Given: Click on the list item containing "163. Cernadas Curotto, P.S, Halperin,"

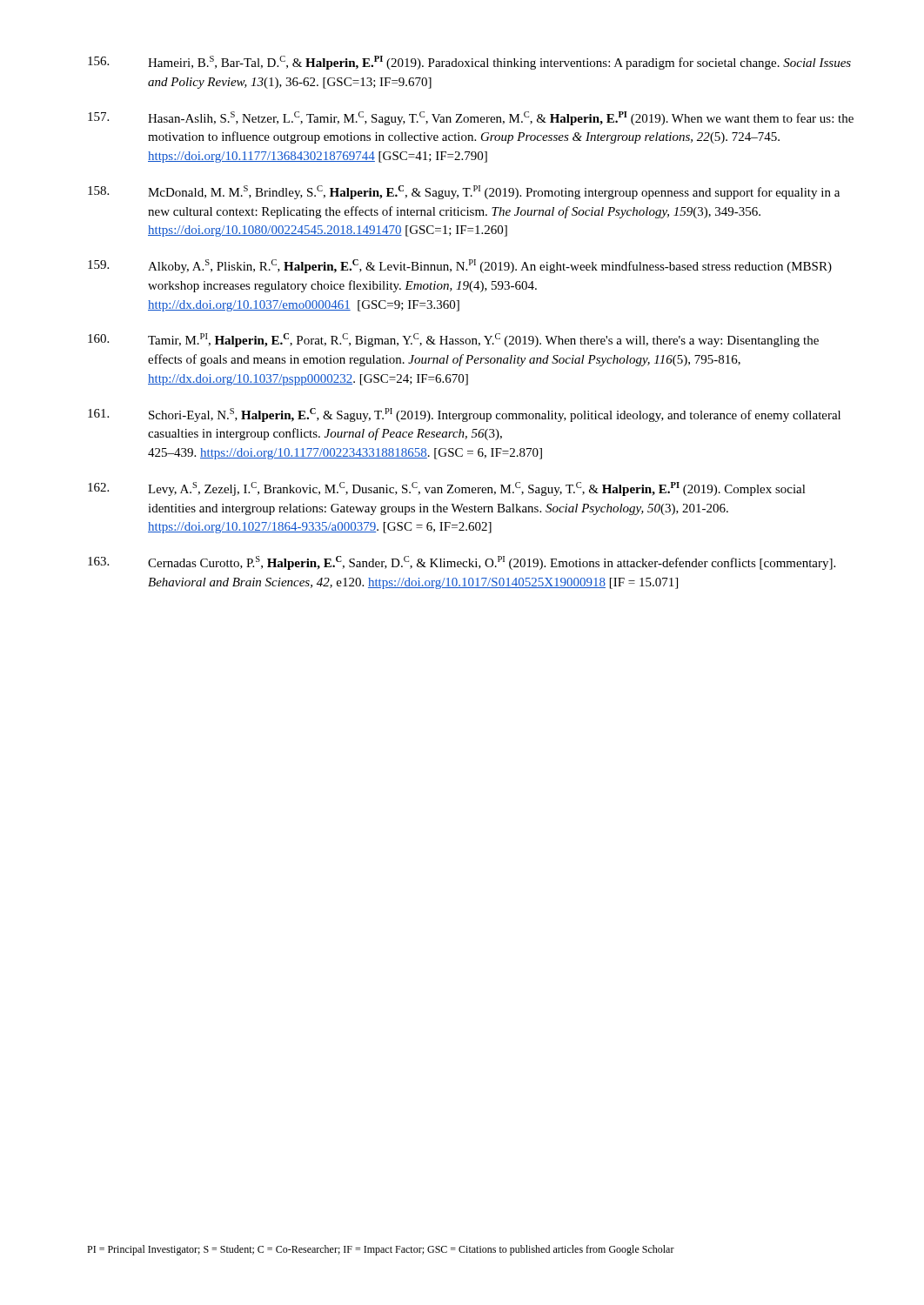Looking at the screenshot, I should (x=471, y=572).
